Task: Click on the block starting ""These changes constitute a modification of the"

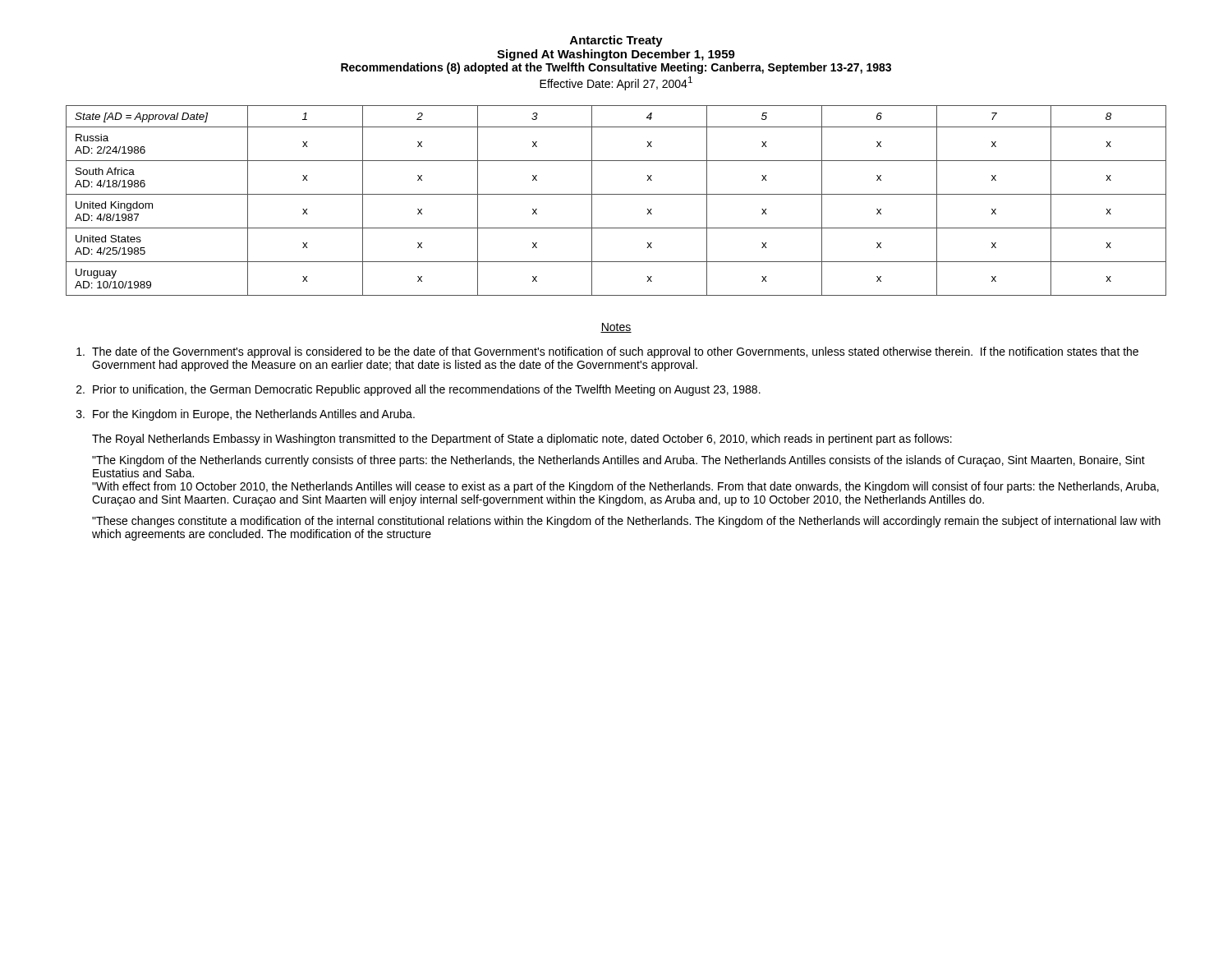Action: (626, 527)
